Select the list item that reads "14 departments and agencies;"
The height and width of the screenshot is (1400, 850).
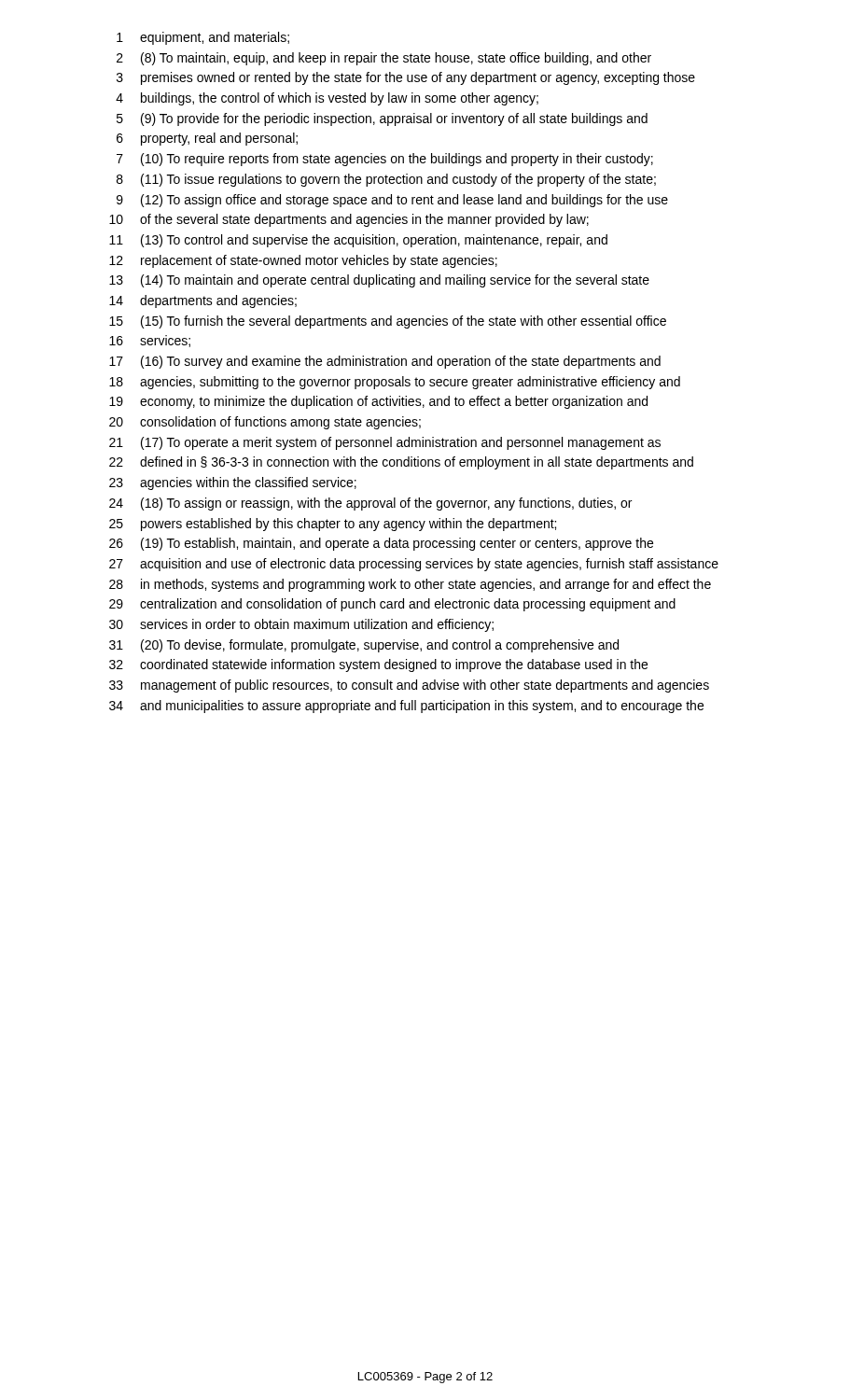point(203,301)
